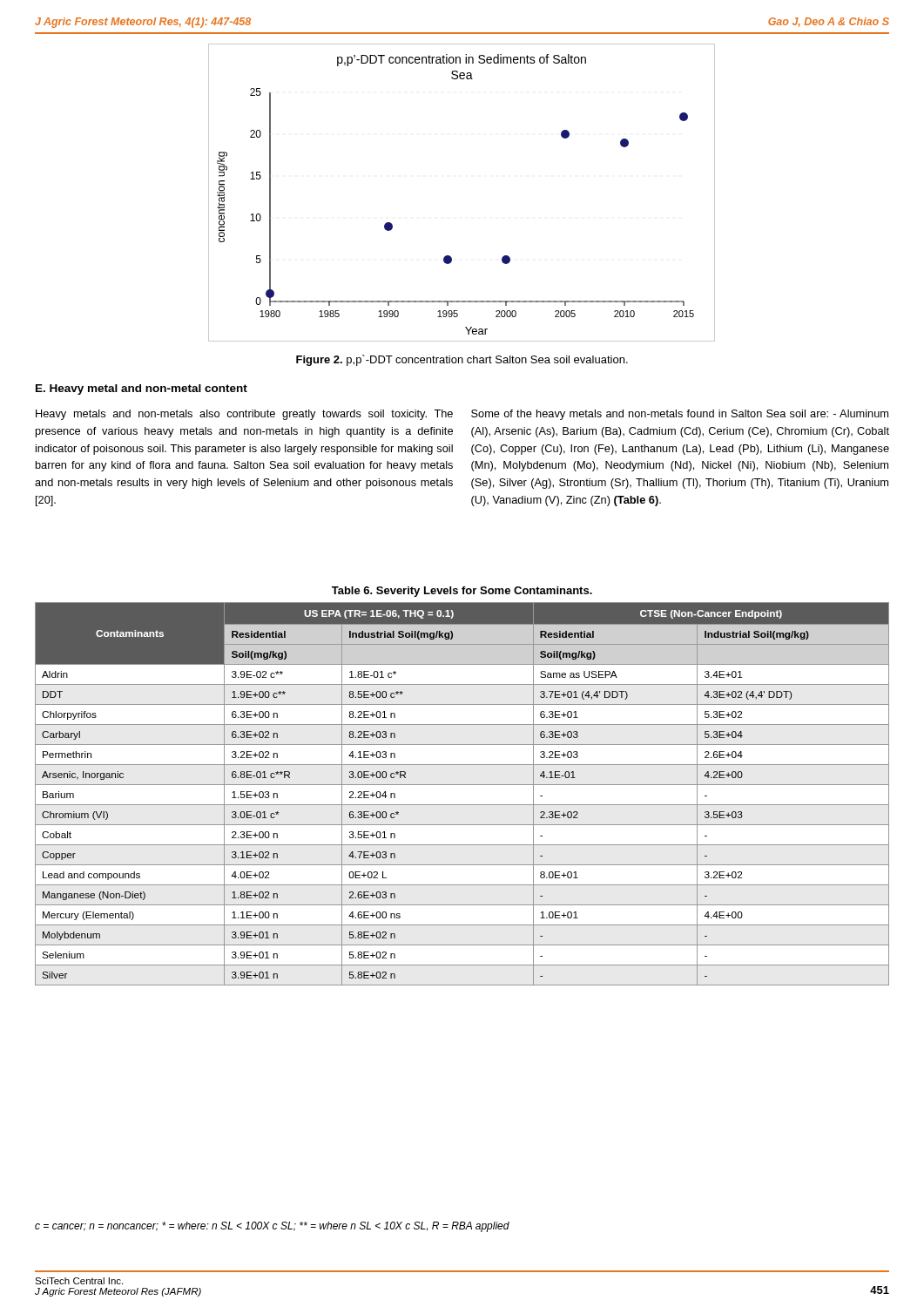Click the passage that begins "Some of the"
This screenshot has width=924, height=1307.
click(680, 457)
